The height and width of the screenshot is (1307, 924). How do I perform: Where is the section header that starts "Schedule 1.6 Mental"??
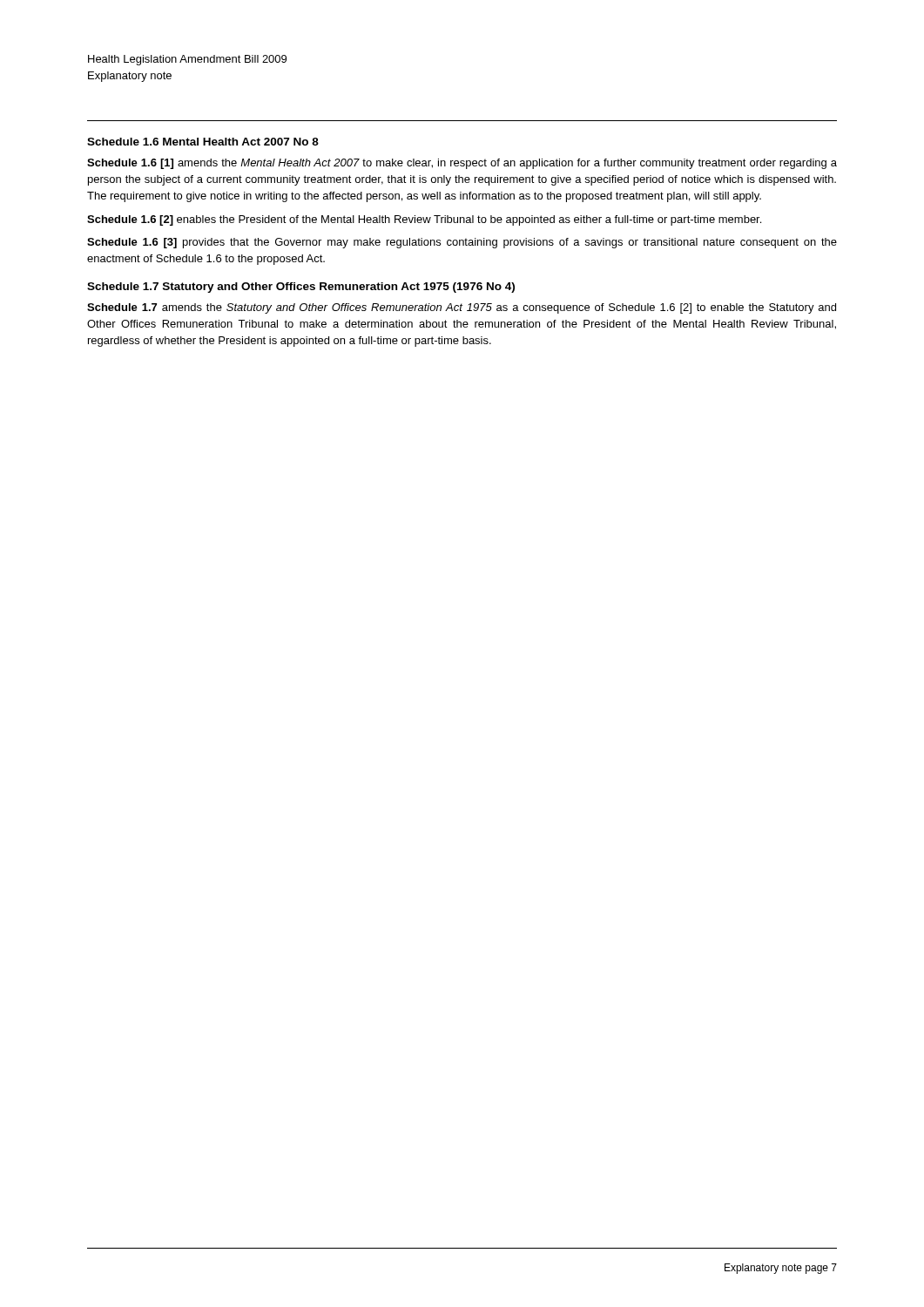[203, 142]
